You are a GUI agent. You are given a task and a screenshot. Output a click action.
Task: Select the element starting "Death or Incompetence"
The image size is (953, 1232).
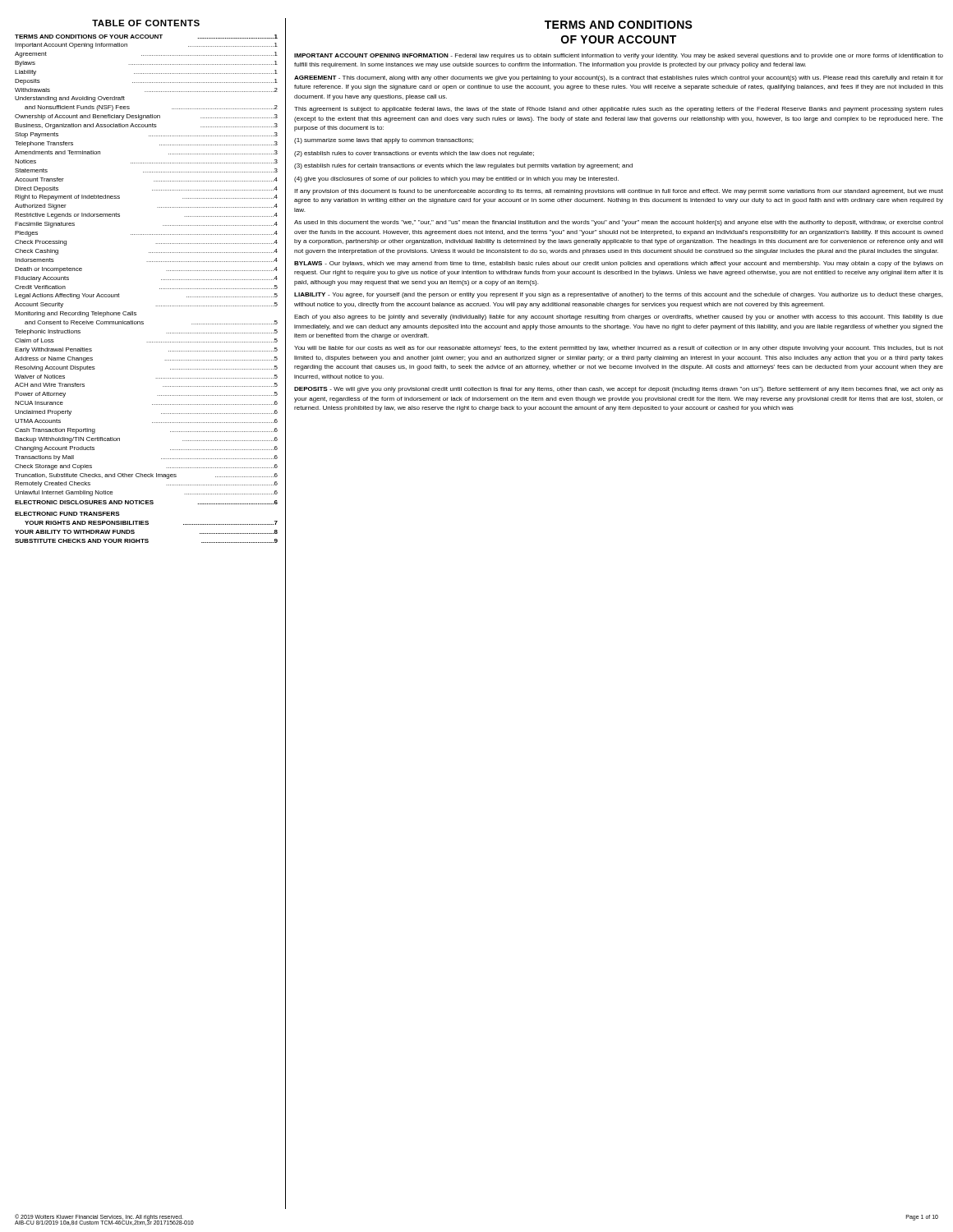tap(146, 270)
